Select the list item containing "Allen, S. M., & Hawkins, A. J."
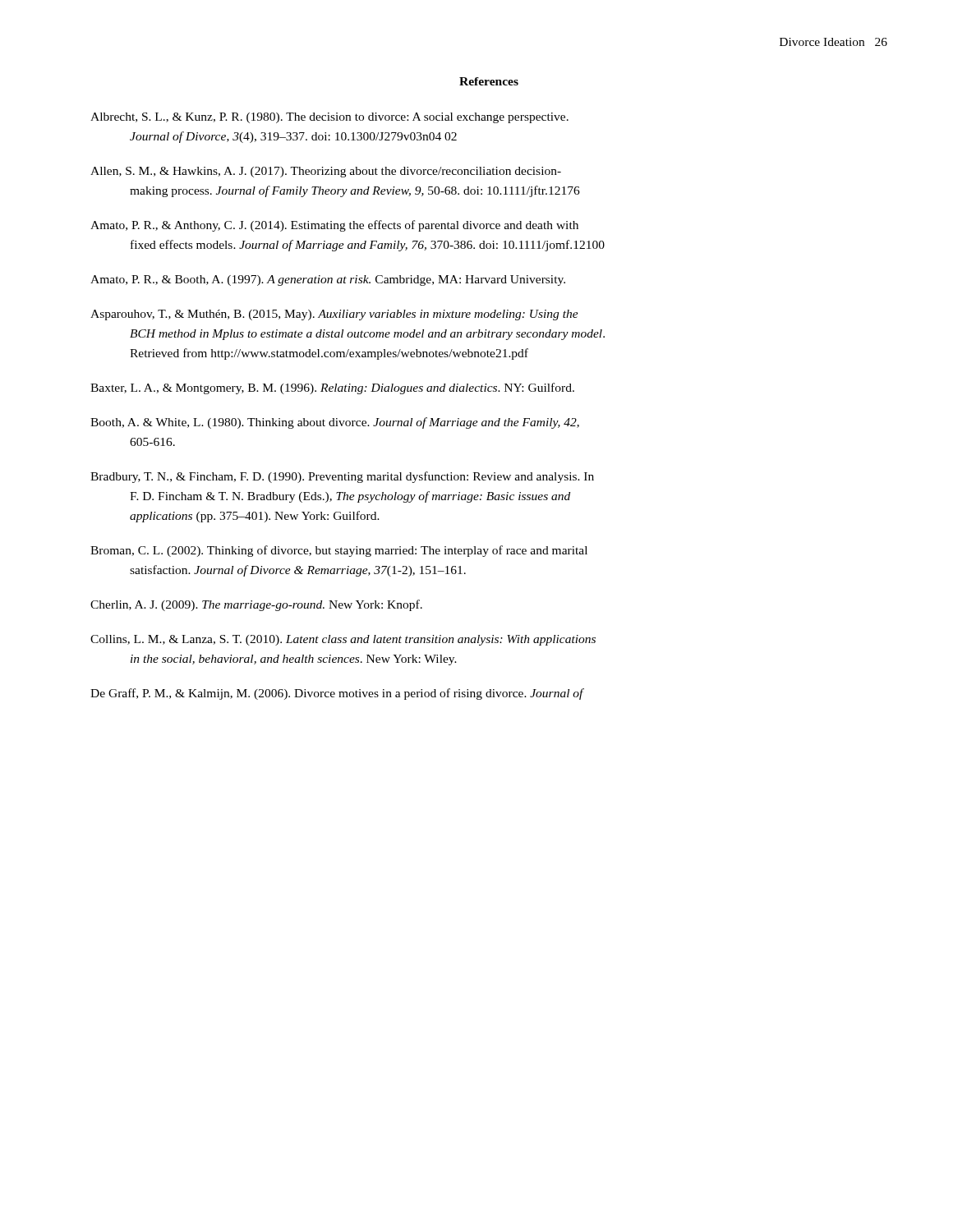Screen dimensions: 1232x953 pyautogui.click(x=489, y=182)
